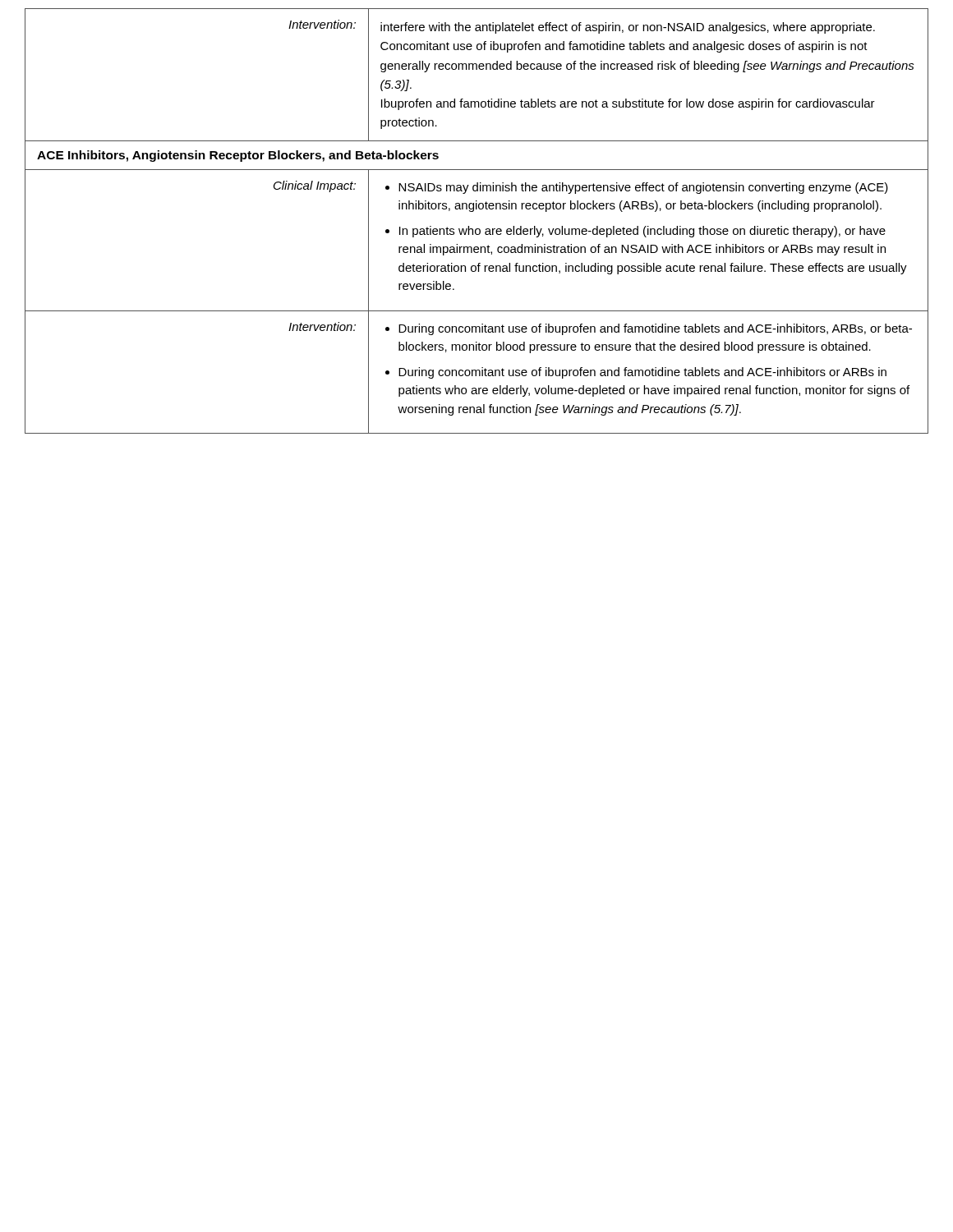Point to the text starting "NSAIDs may diminish the antihypertensive"
This screenshot has width=953, height=1232.
point(643,196)
